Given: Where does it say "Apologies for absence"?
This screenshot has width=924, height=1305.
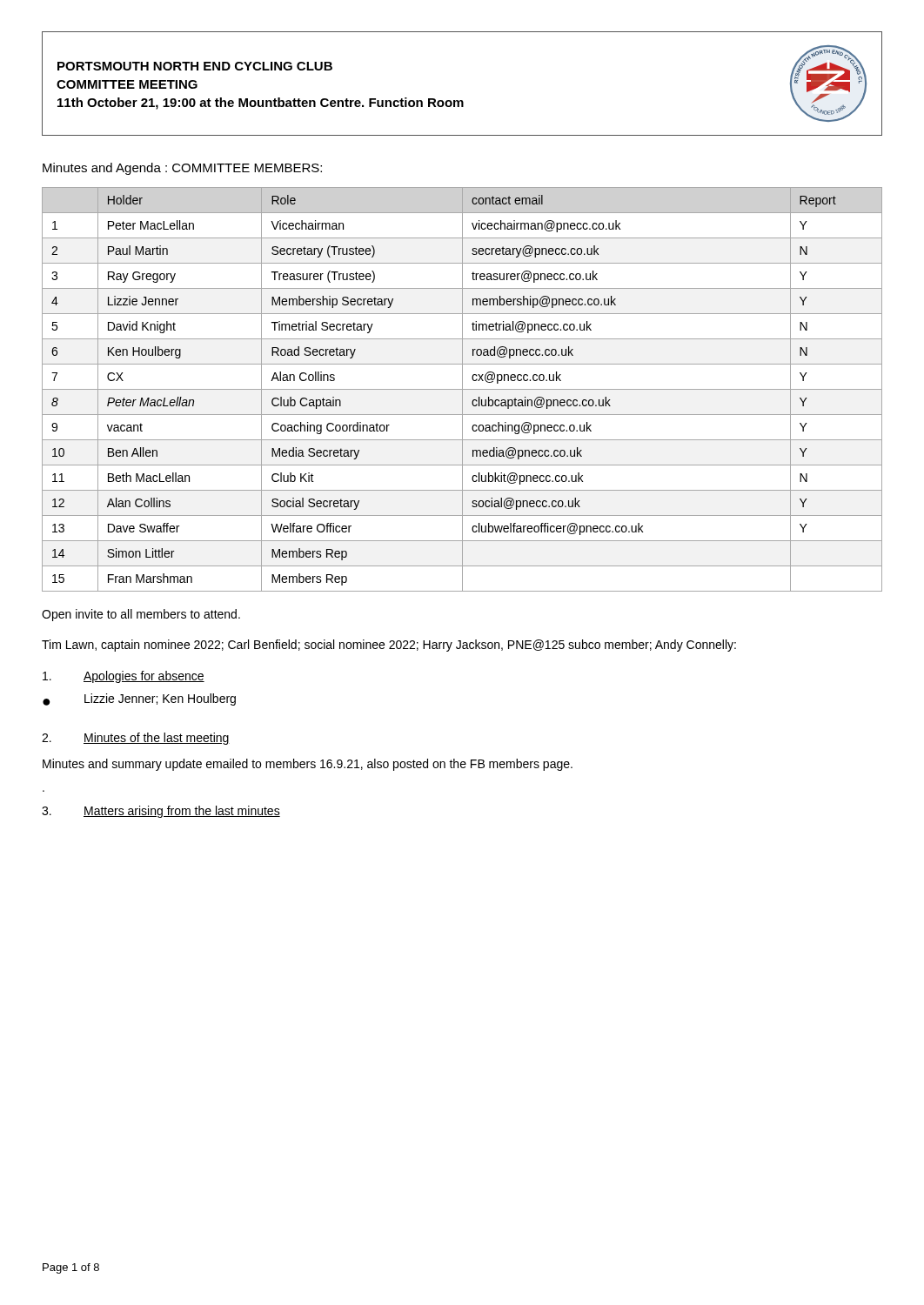Looking at the screenshot, I should (123, 676).
